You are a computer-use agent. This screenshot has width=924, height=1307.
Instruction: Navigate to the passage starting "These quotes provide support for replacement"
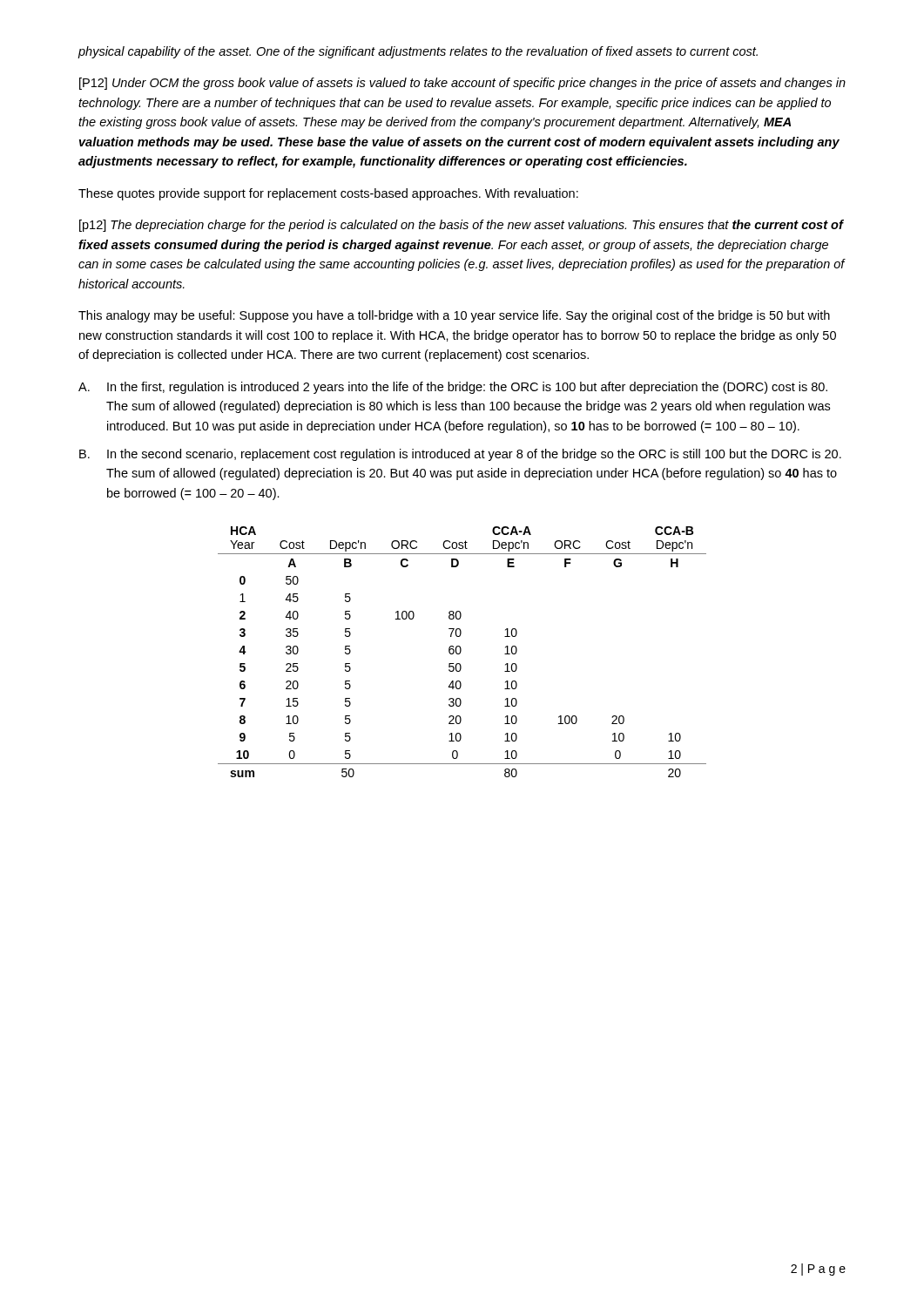[x=462, y=193]
